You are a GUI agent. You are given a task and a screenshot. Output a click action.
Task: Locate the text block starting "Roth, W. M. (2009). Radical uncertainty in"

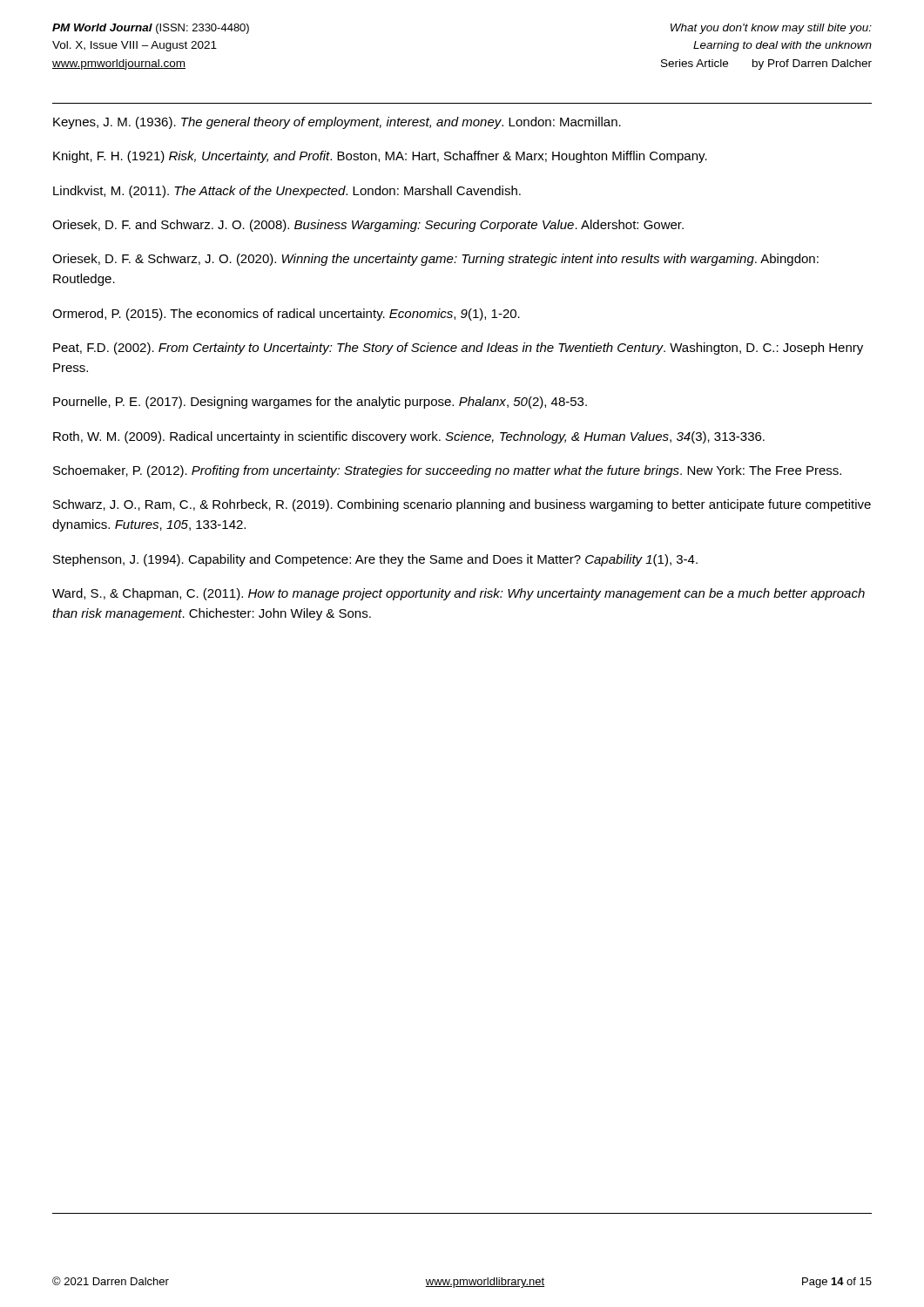(409, 436)
